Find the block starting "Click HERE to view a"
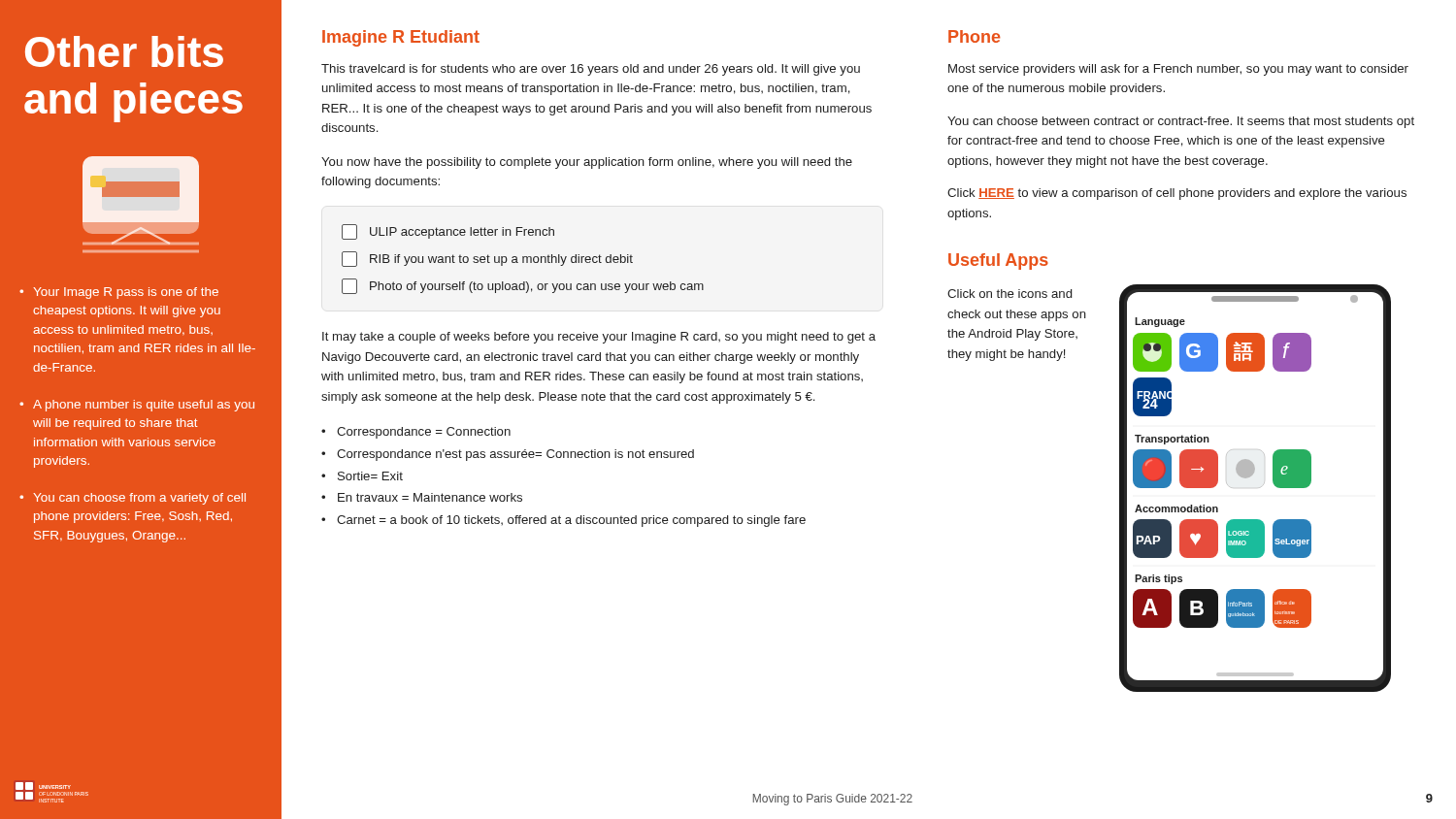1456x819 pixels. click(x=1177, y=203)
